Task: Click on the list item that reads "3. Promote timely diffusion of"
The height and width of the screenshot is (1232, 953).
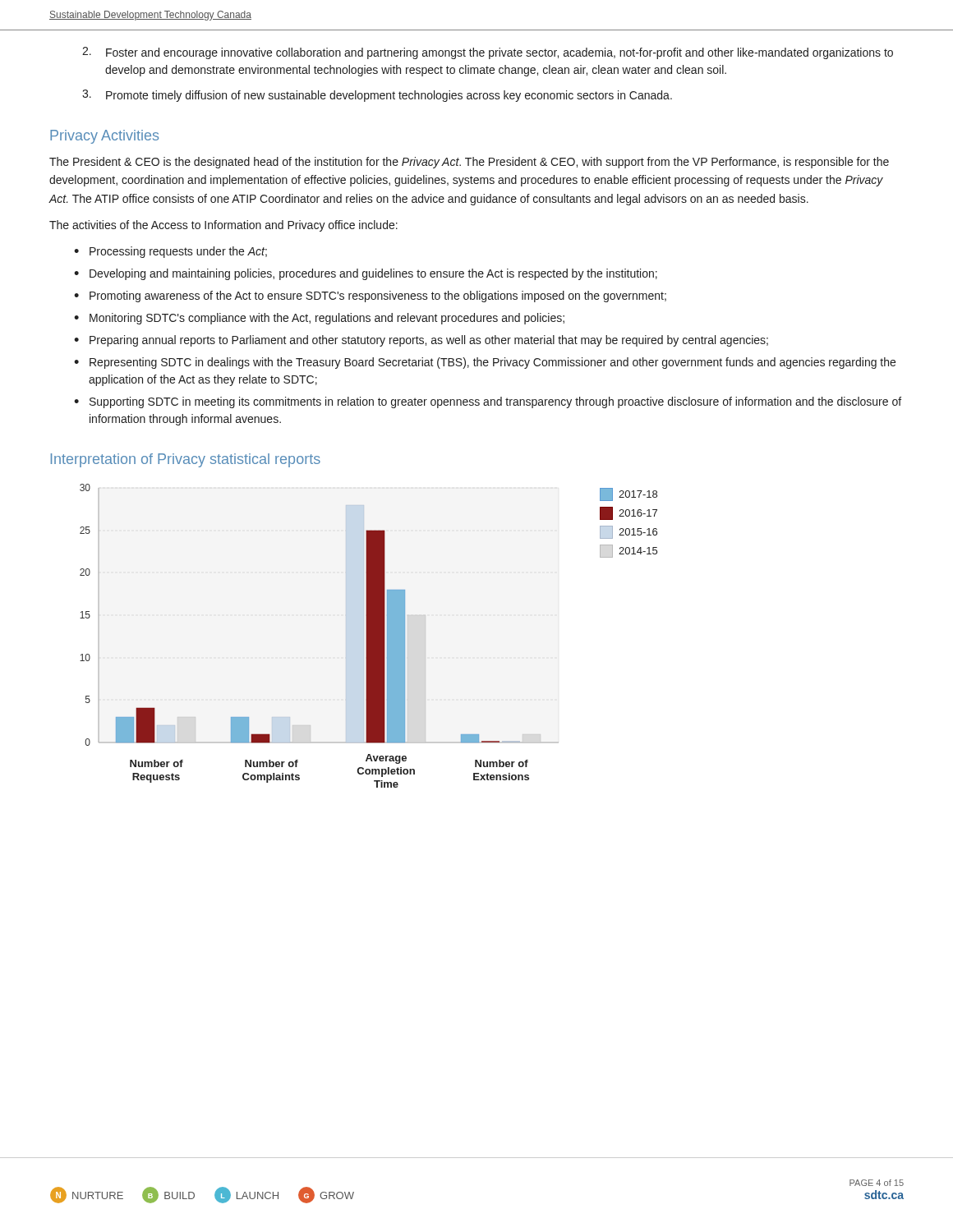Action: pos(377,96)
